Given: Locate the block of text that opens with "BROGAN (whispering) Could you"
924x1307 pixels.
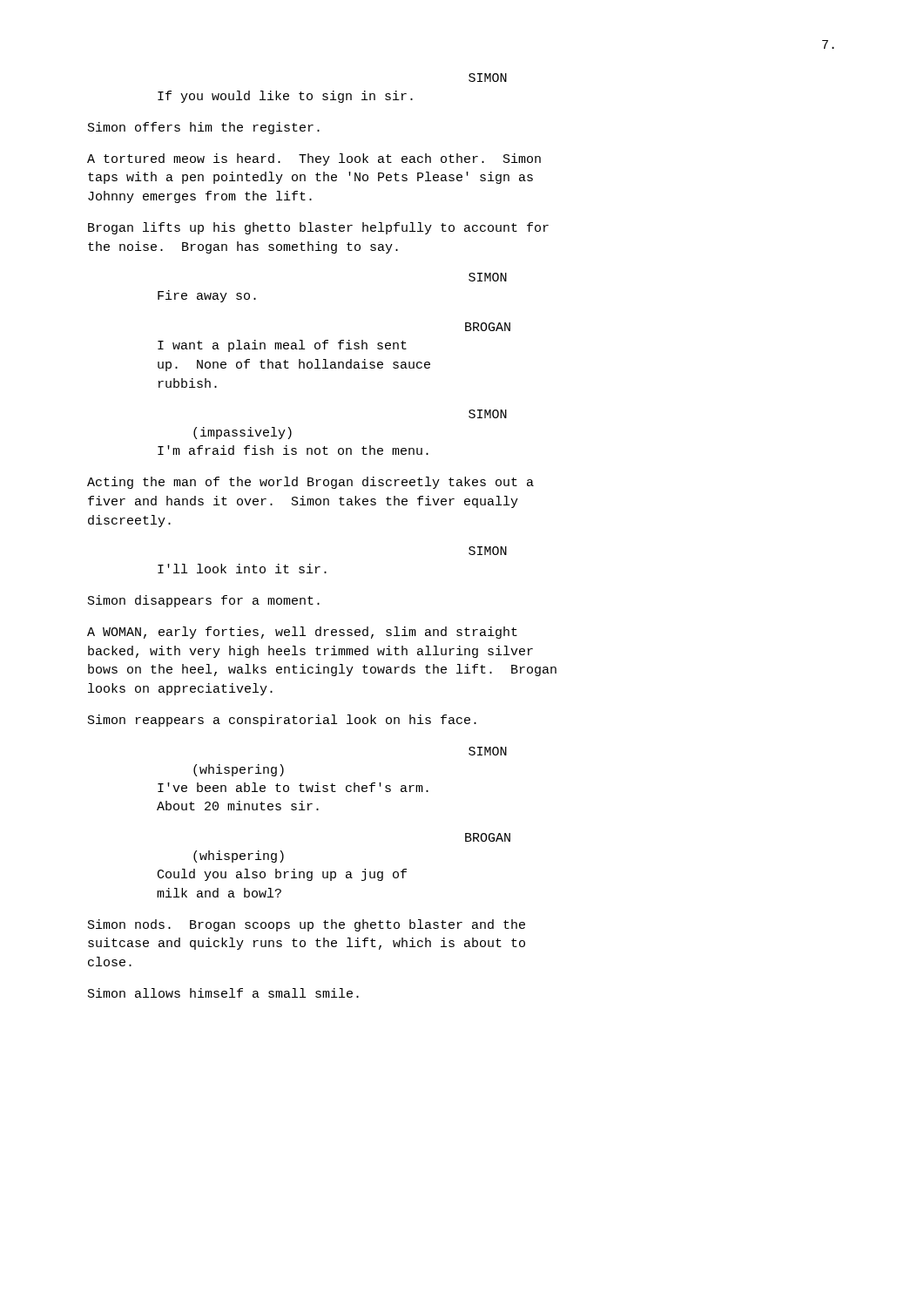Looking at the screenshot, I should [488, 837].
